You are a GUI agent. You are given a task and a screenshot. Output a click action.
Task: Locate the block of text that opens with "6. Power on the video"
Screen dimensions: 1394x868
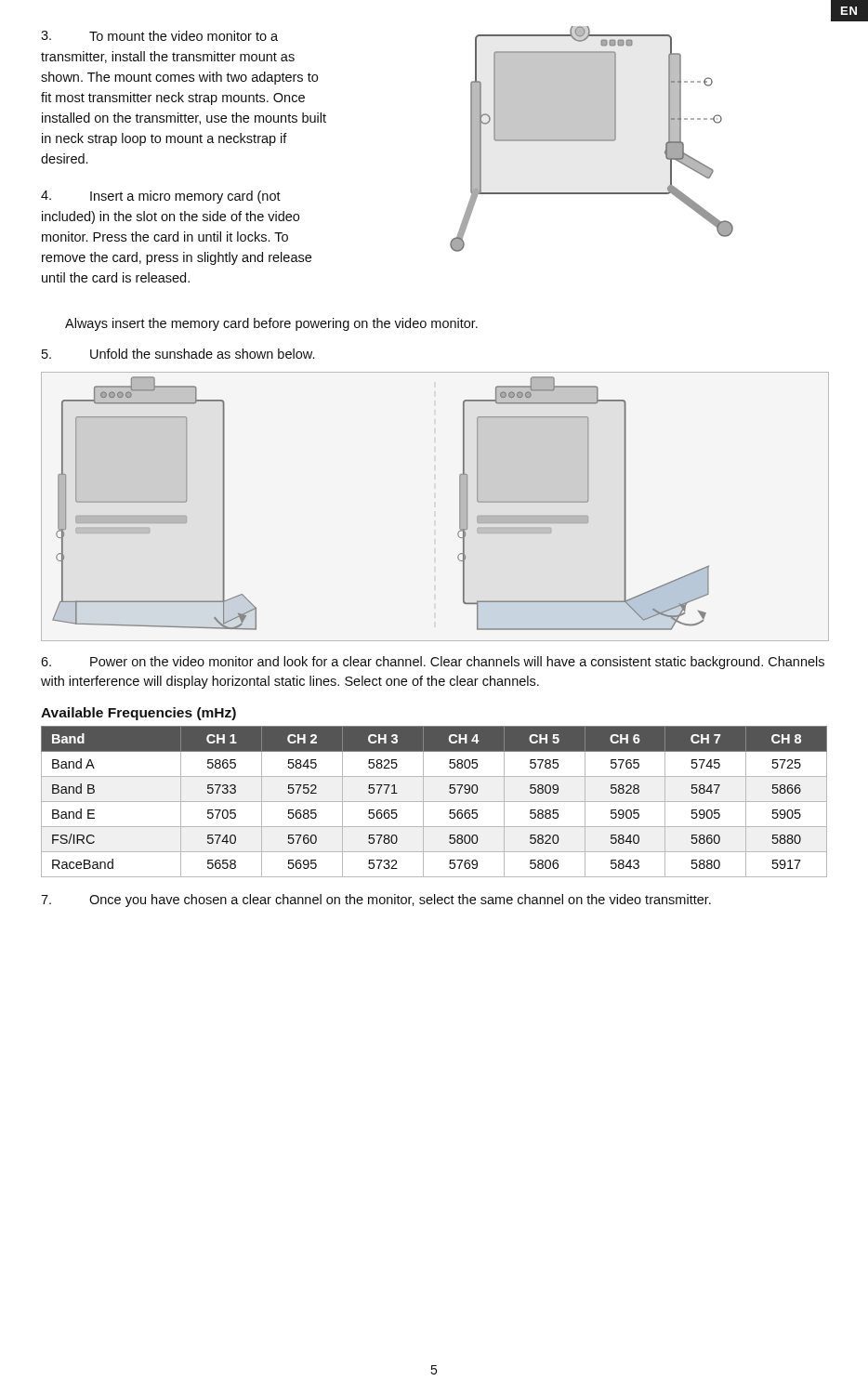[x=433, y=671]
